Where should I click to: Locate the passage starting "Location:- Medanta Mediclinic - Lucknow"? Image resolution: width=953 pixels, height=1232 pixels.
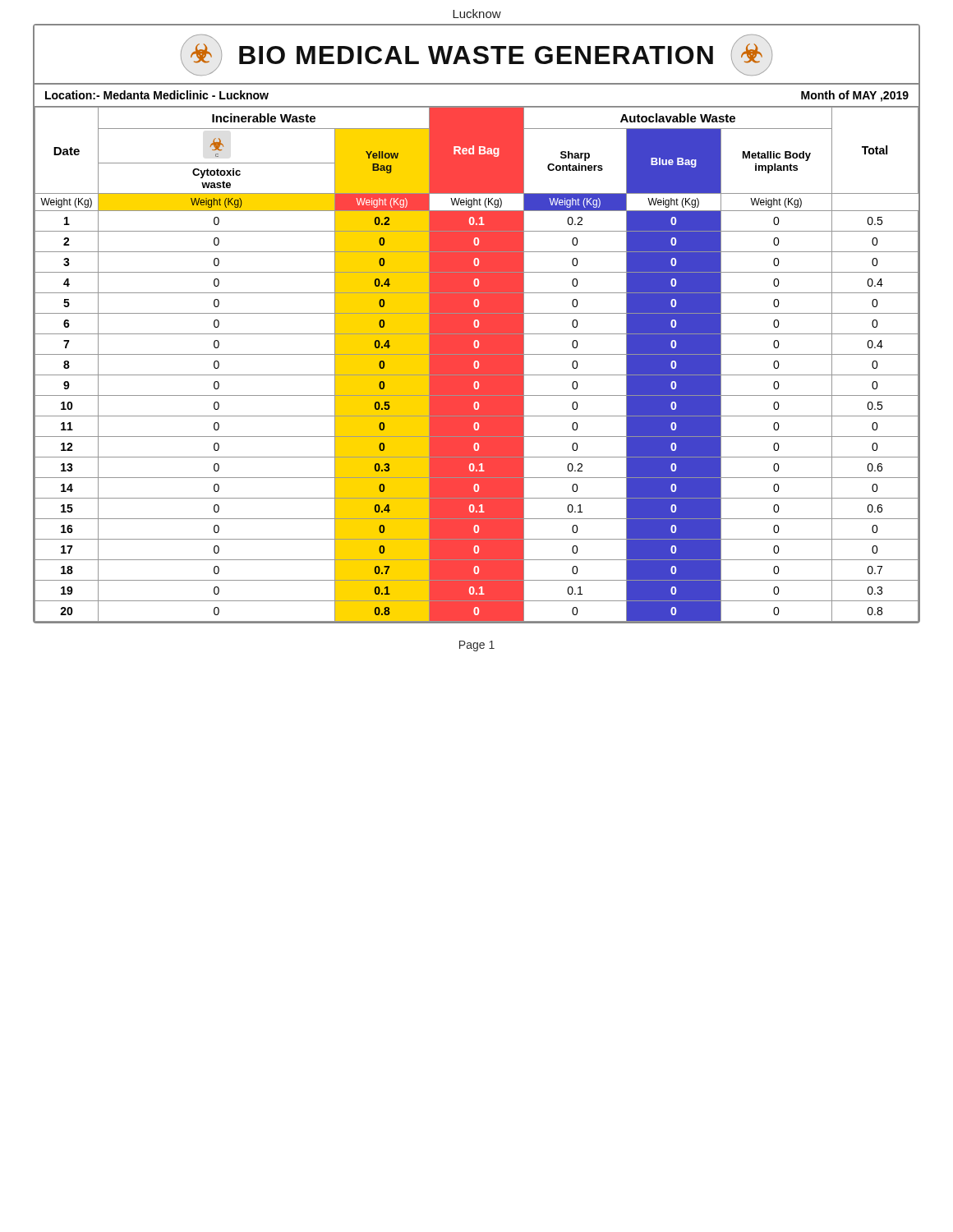(x=476, y=95)
